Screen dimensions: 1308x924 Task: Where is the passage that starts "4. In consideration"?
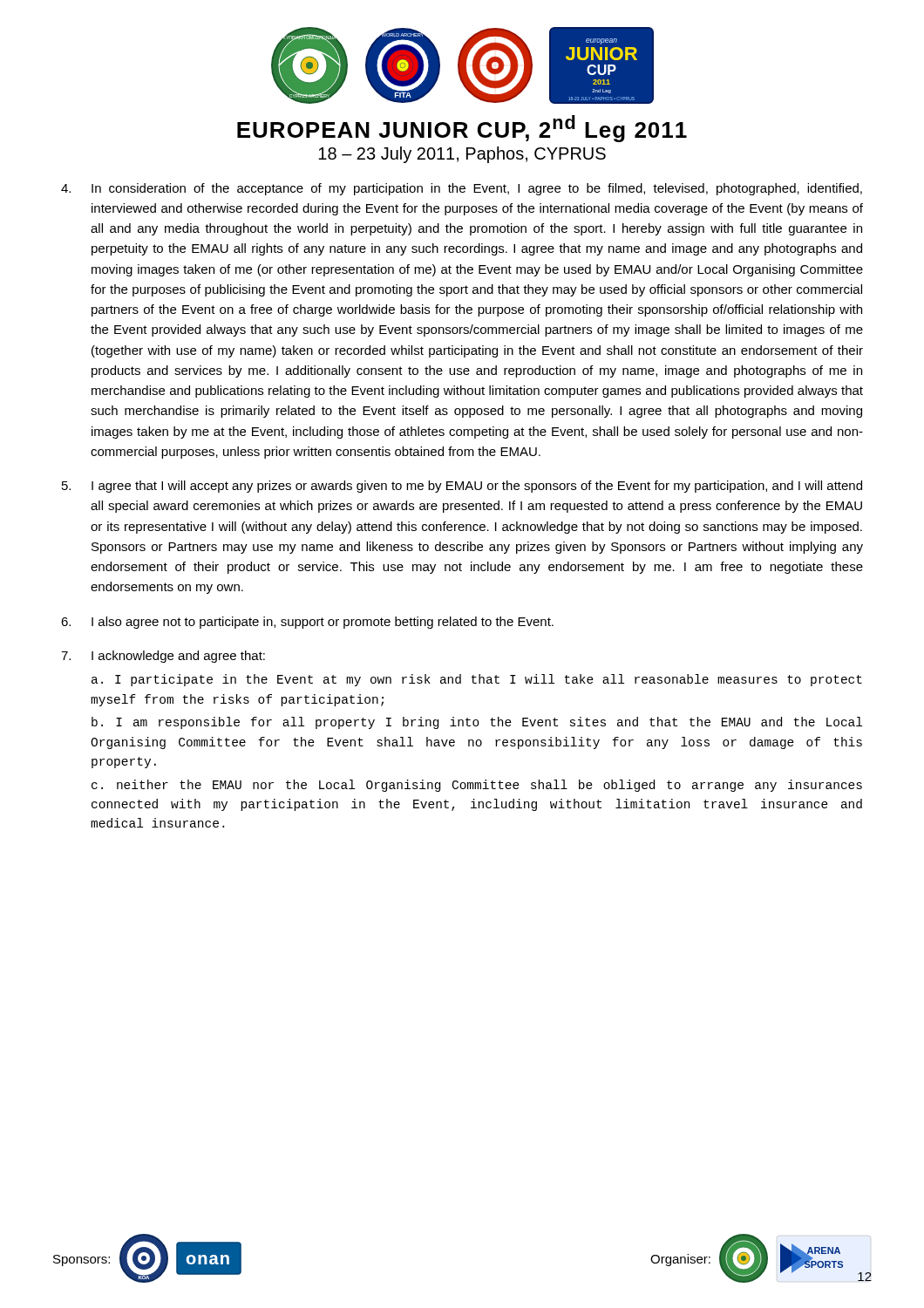[x=462, y=320]
